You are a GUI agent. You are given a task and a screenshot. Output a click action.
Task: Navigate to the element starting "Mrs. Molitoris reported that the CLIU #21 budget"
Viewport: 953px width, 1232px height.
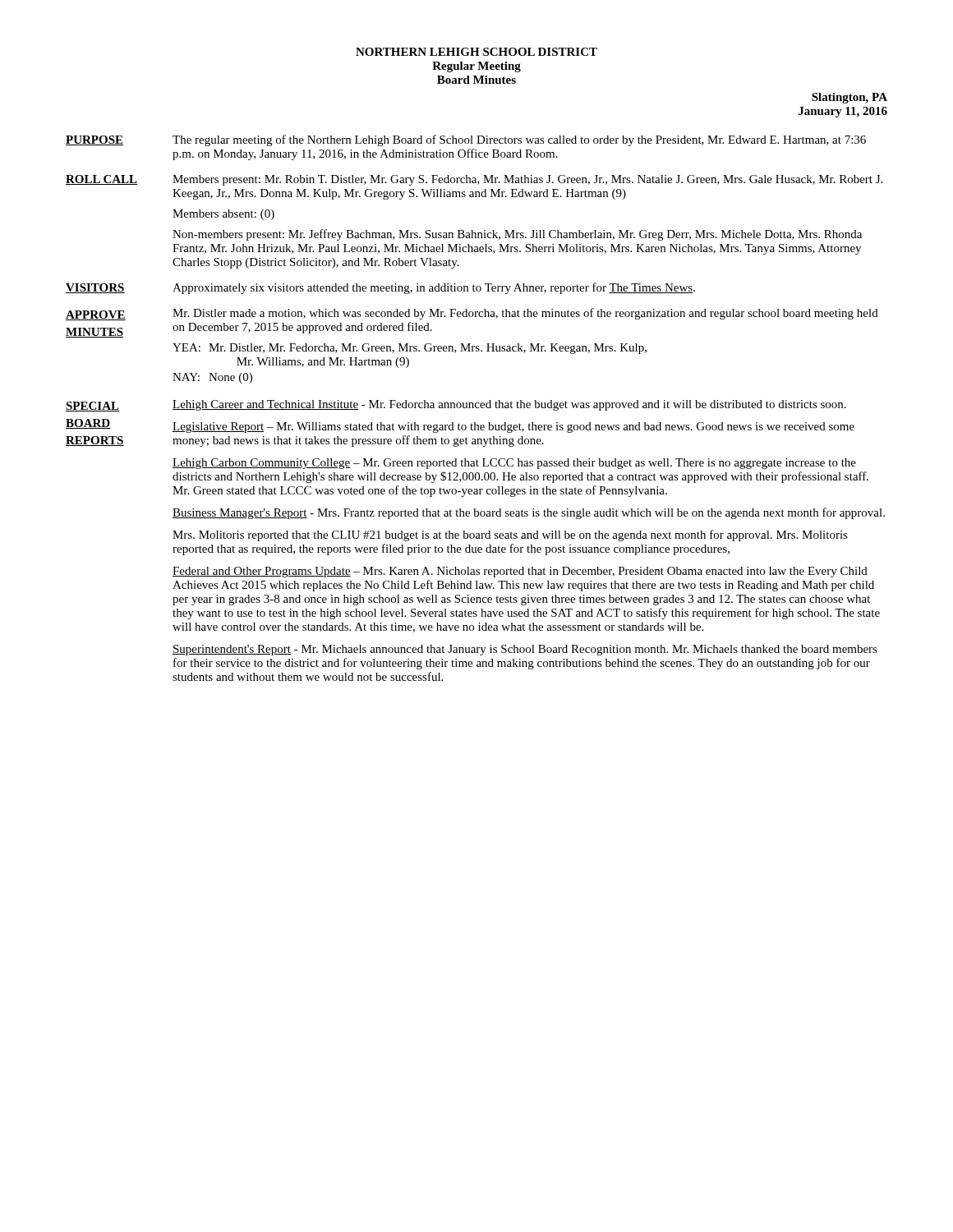[x=530, y=542]
